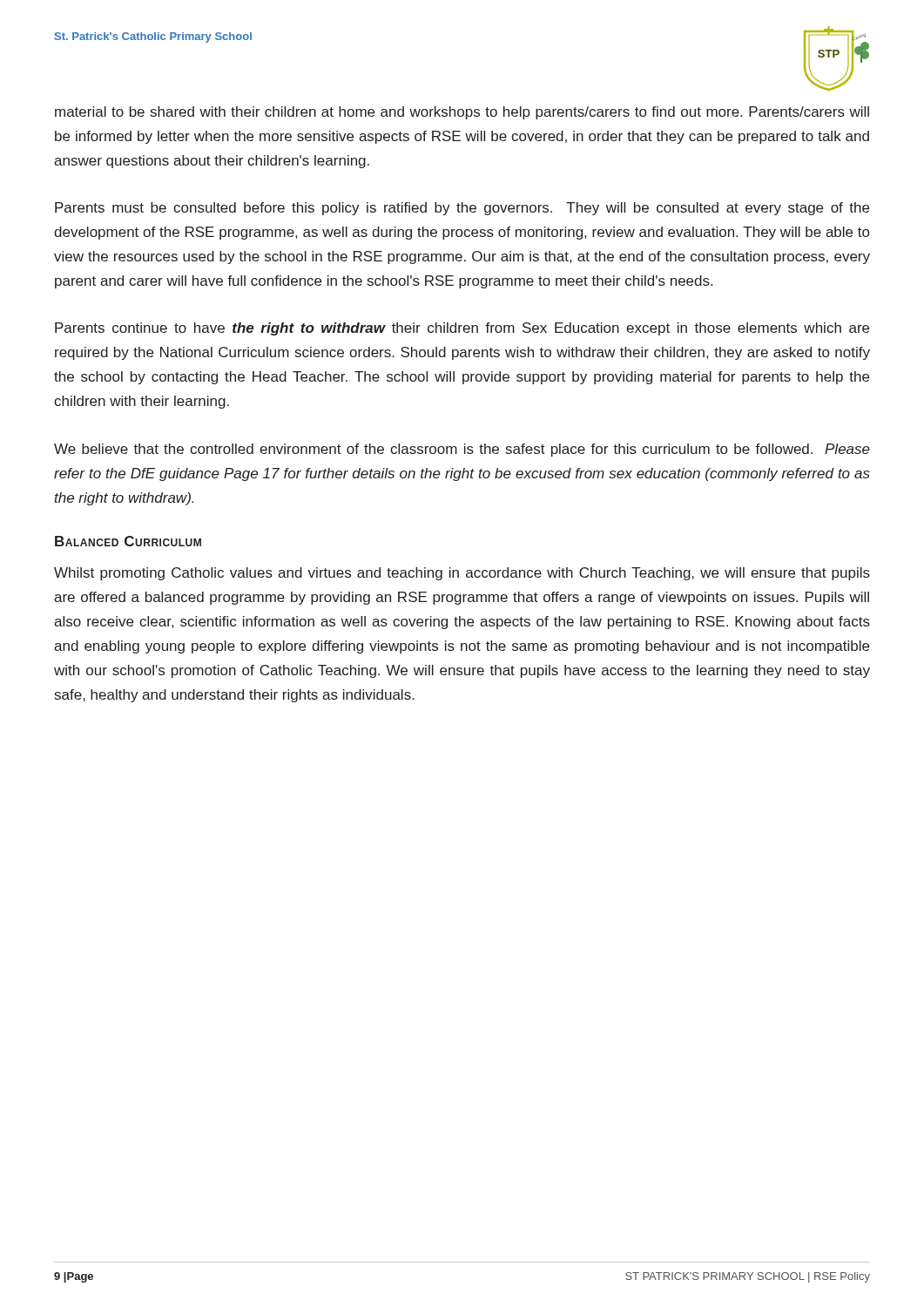The height and width of the screenshot is (1307, 924).
Task: Find the text block starting "Whilst promoting Catholic values and"
Action: pyautogui.click(x=462, y=634)
